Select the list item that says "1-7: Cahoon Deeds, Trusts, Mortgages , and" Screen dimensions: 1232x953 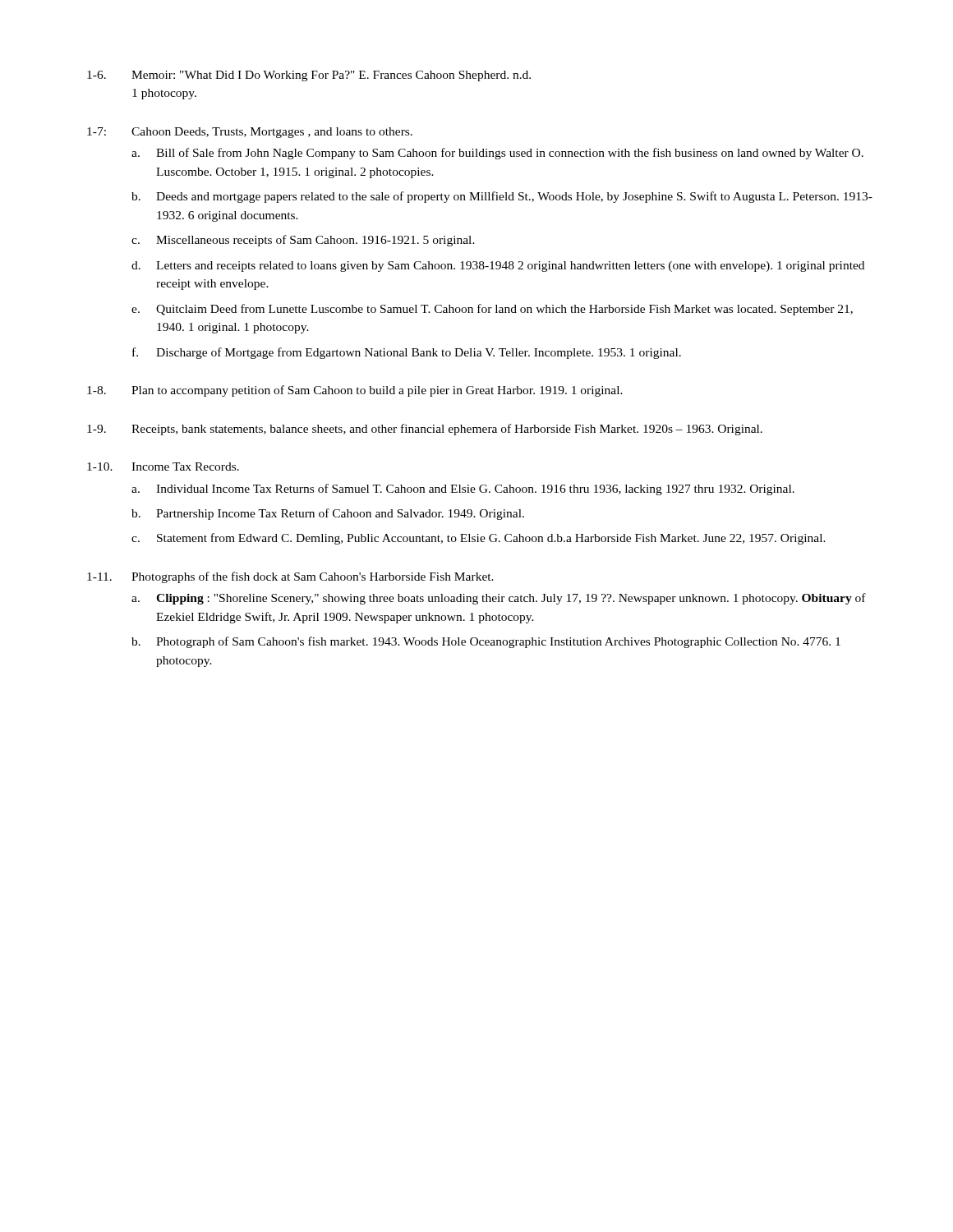pyautogui.click(x=483, y=242)
